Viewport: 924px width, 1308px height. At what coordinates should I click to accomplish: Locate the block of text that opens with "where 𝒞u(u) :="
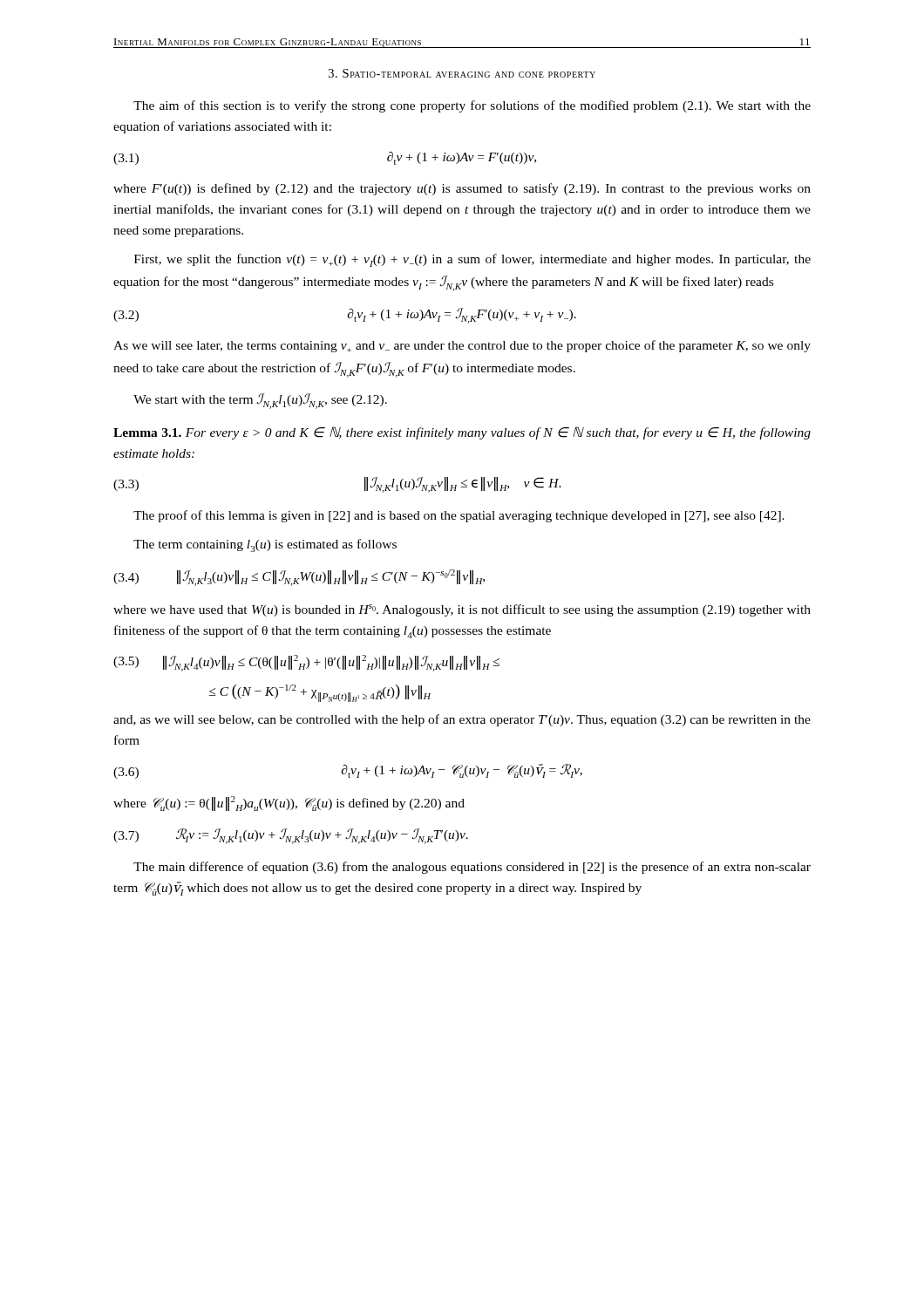point(462,804)
